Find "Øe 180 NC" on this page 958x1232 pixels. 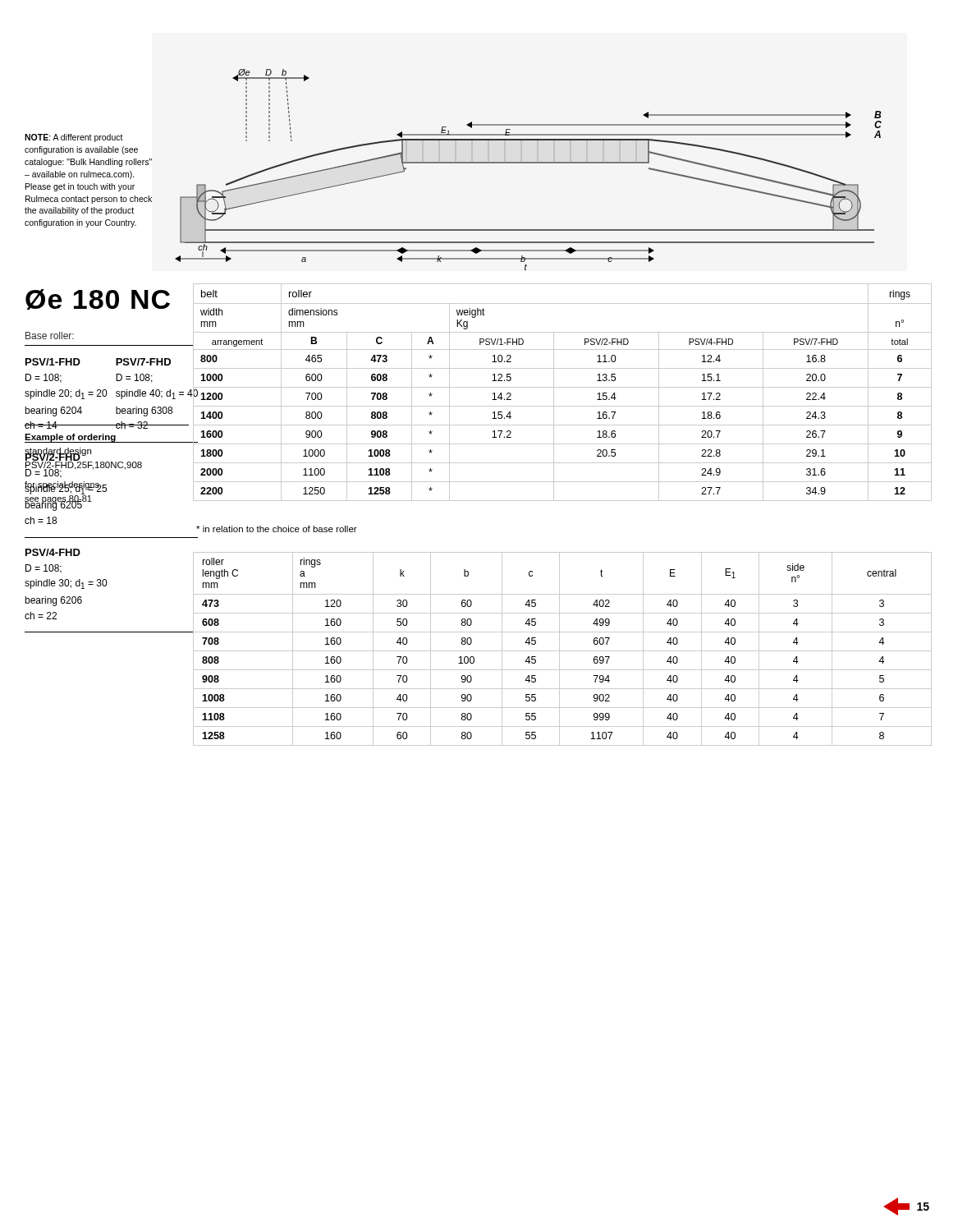tap(98, 299)
